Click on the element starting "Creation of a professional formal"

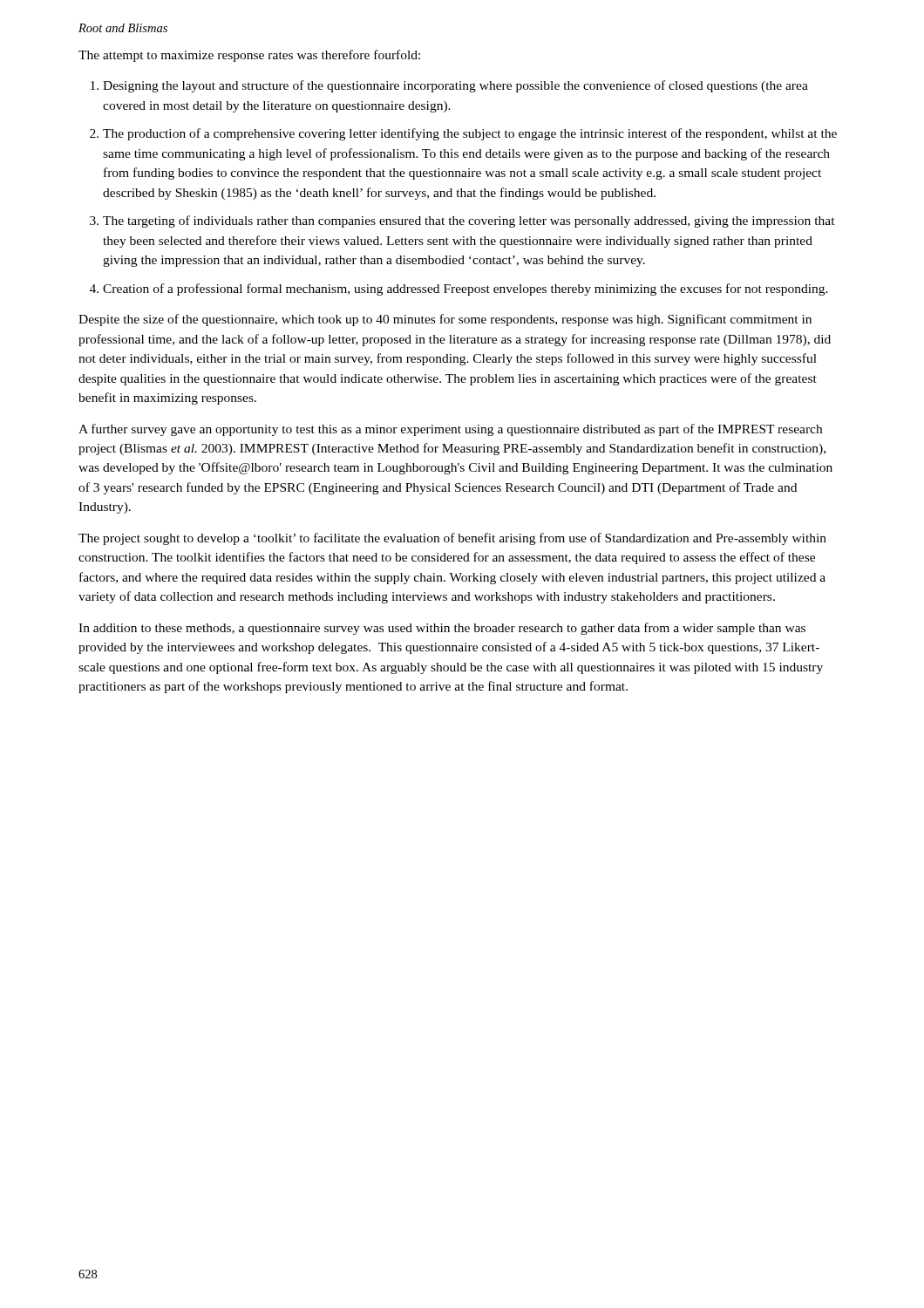[466, 288]
